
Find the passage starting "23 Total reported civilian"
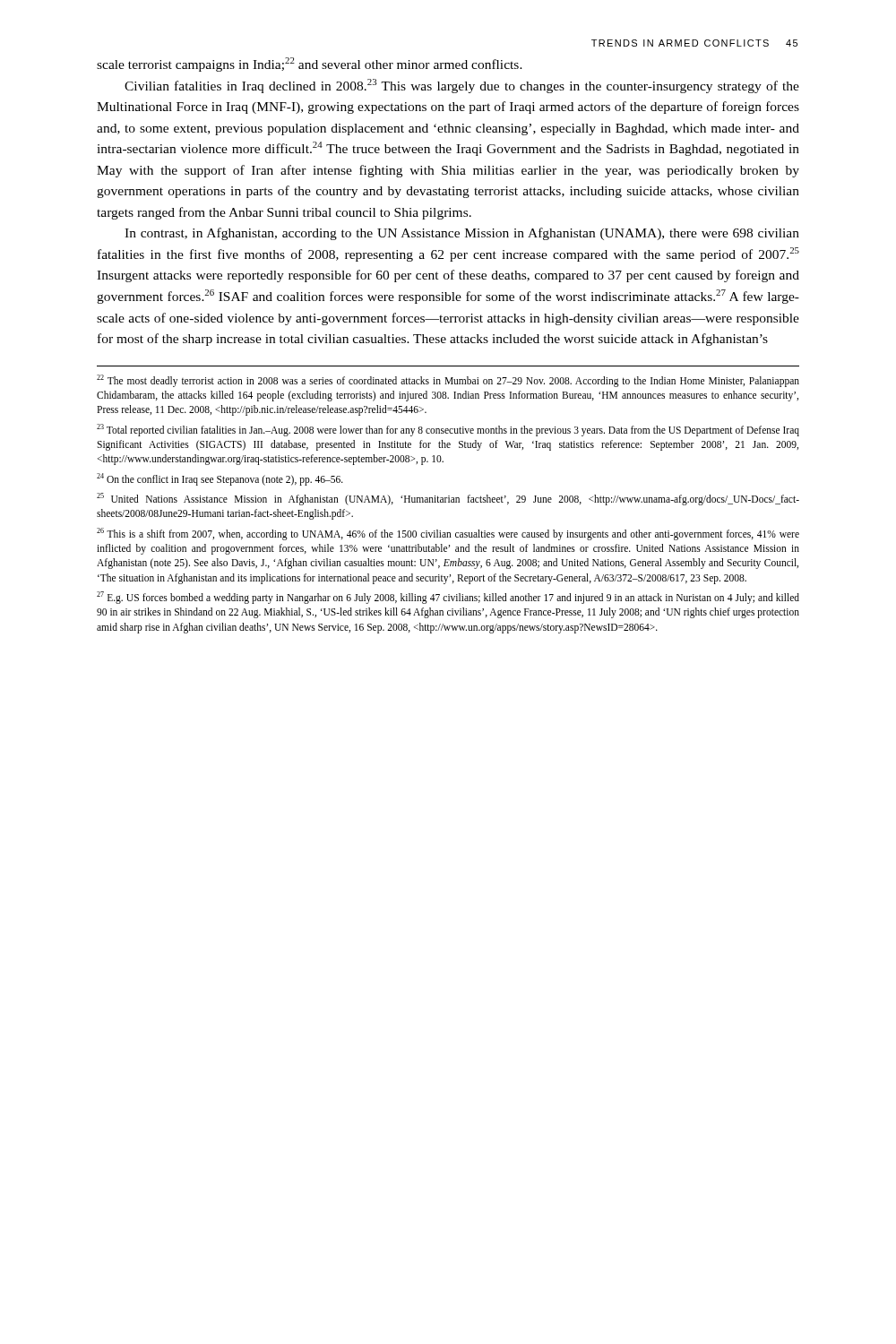coord(448,444)
